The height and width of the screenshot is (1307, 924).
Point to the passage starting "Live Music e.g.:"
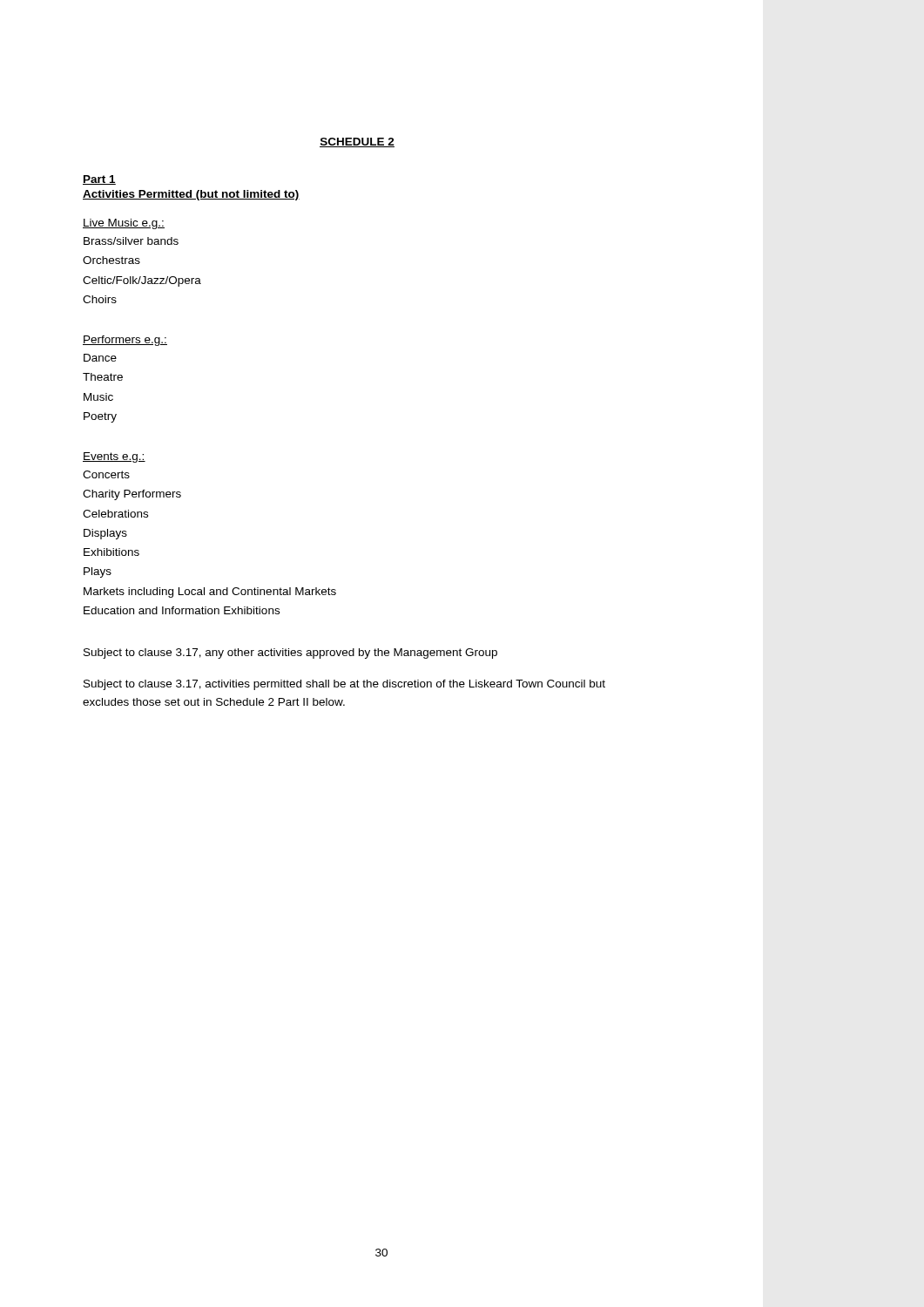(x=124, y=223)
